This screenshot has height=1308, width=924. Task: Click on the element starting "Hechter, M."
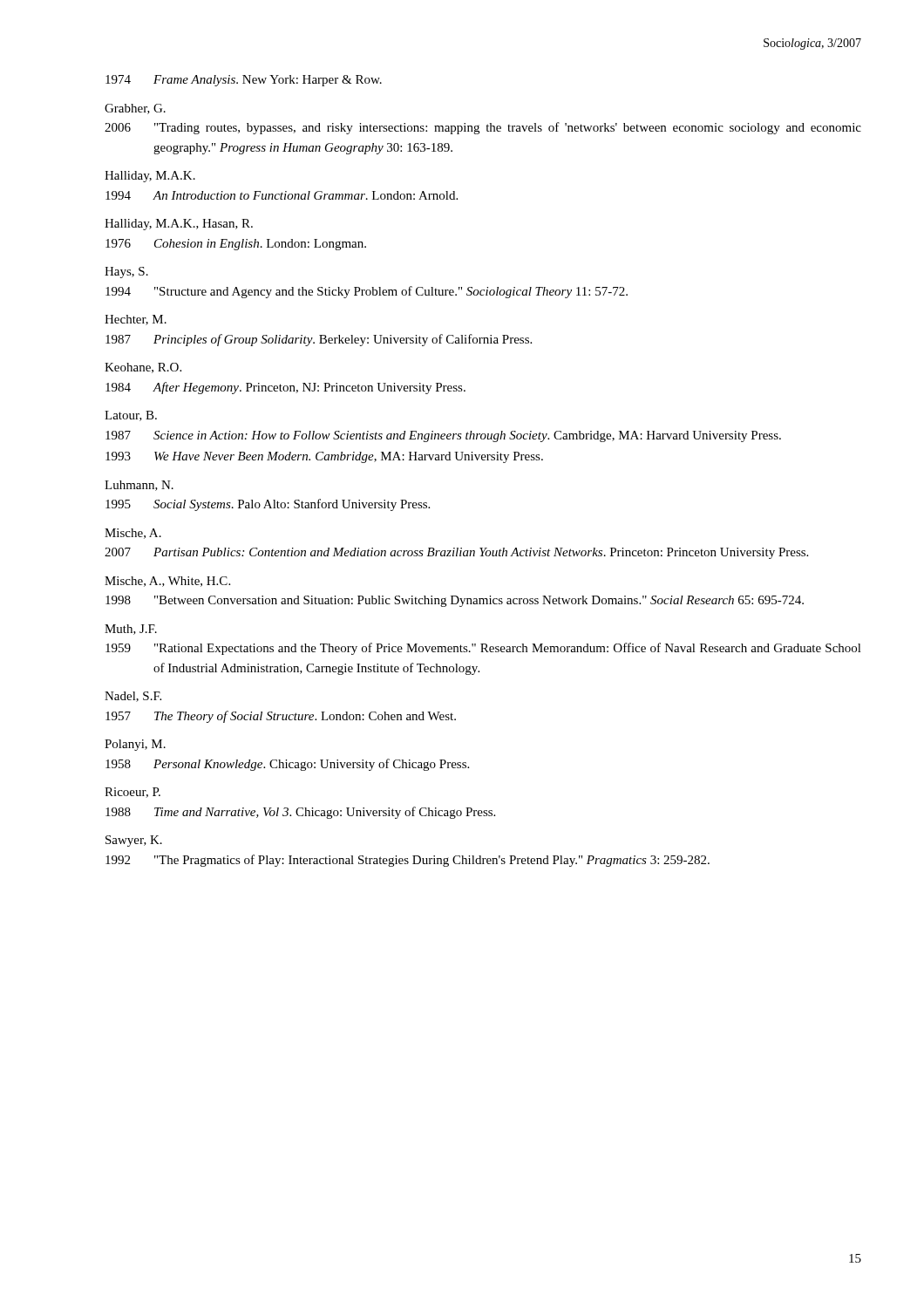click(136, 319)
